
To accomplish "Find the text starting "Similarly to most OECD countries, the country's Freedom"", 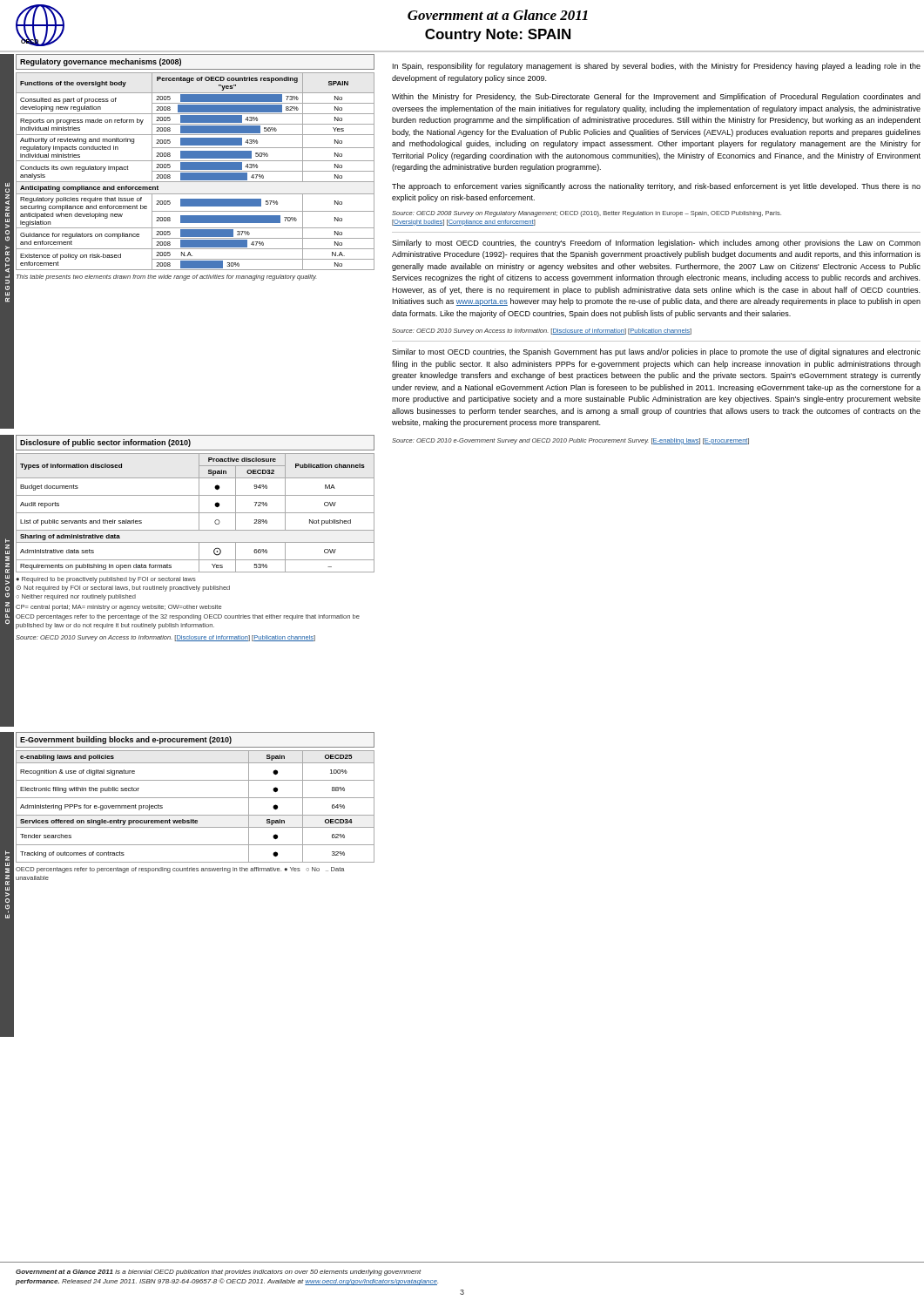I will [x=656, y=278].
